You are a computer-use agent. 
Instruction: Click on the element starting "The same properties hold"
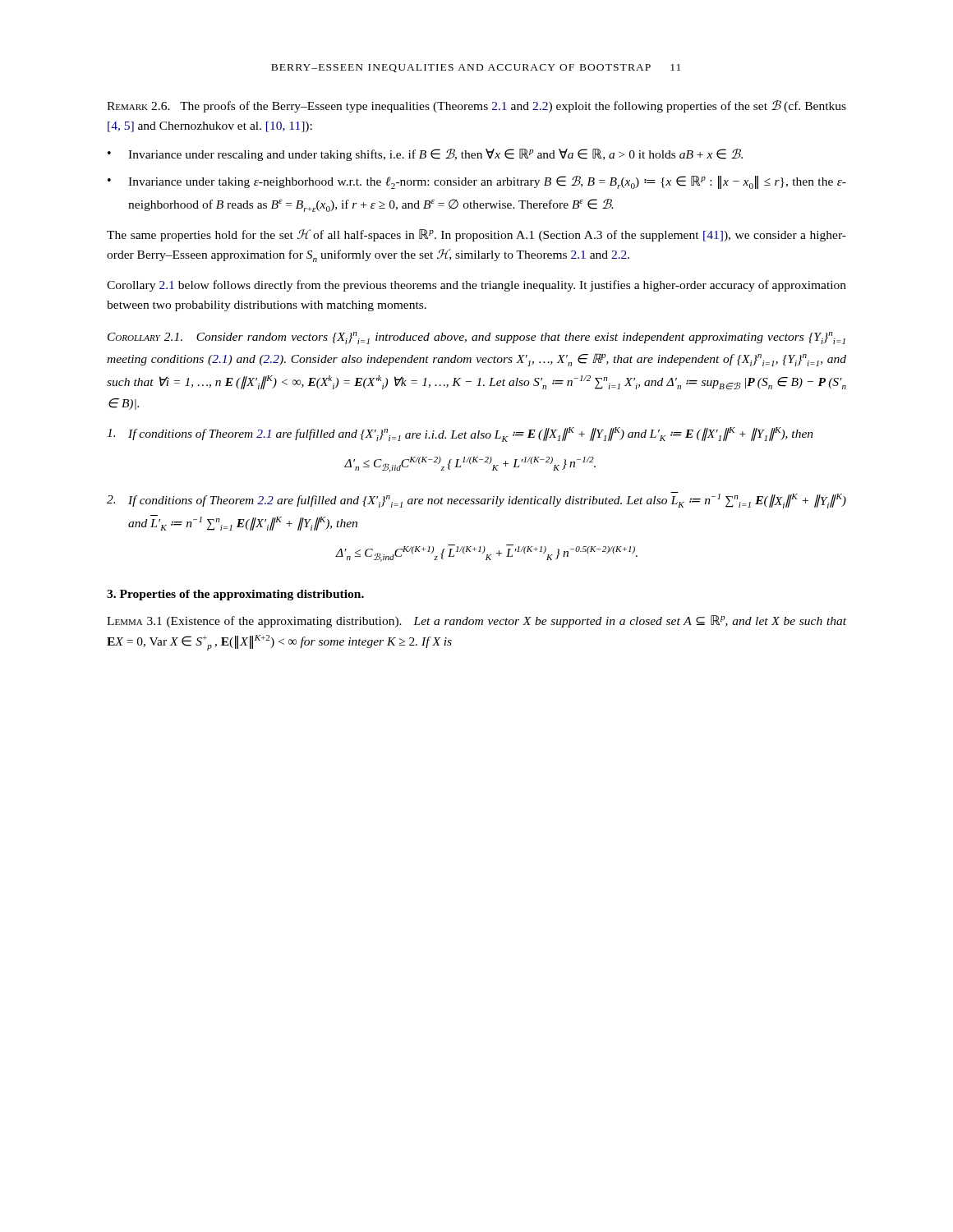click(476, 245)
